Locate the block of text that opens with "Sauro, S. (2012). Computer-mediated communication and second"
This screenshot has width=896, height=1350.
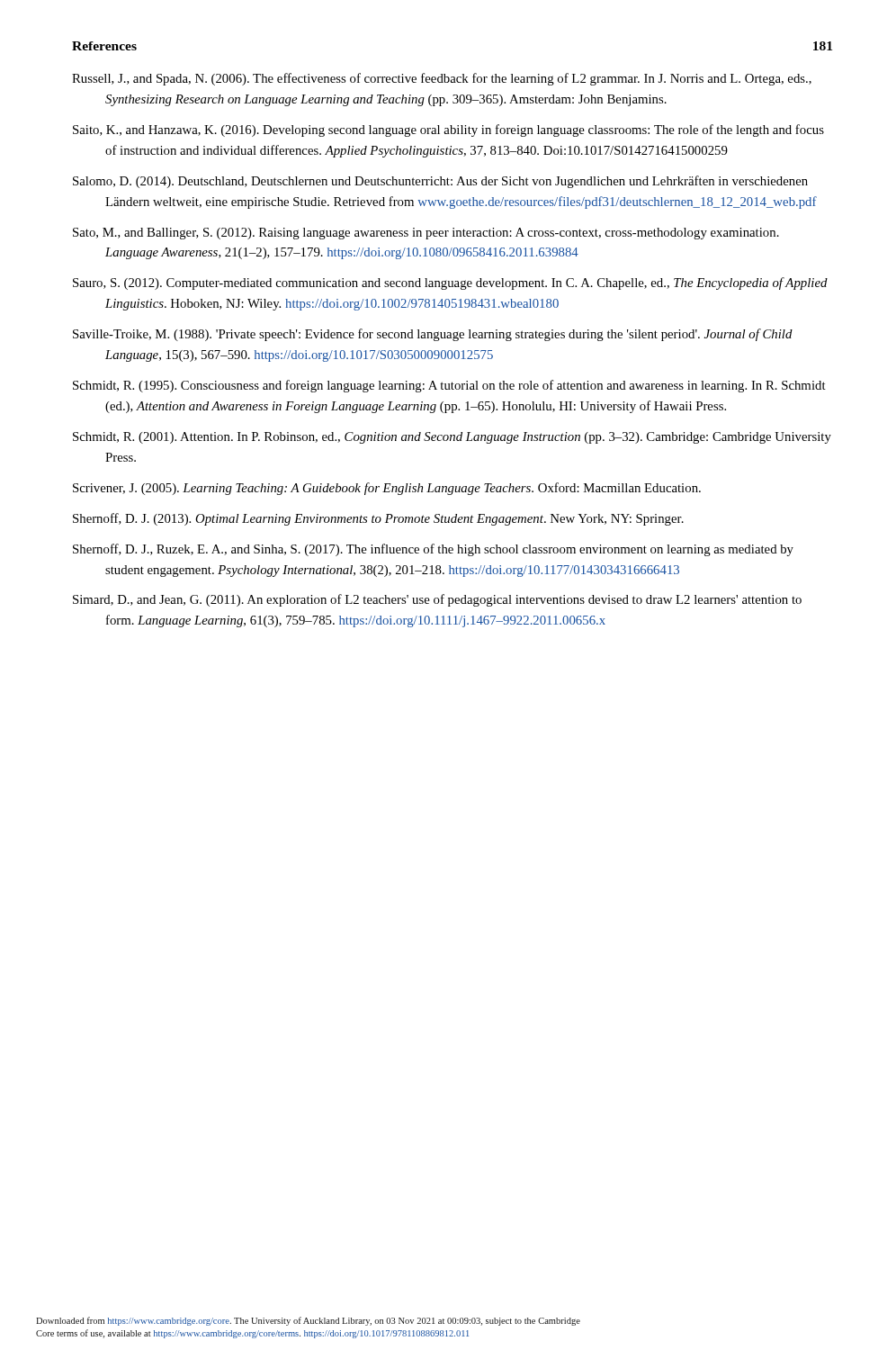click(450, 293)
